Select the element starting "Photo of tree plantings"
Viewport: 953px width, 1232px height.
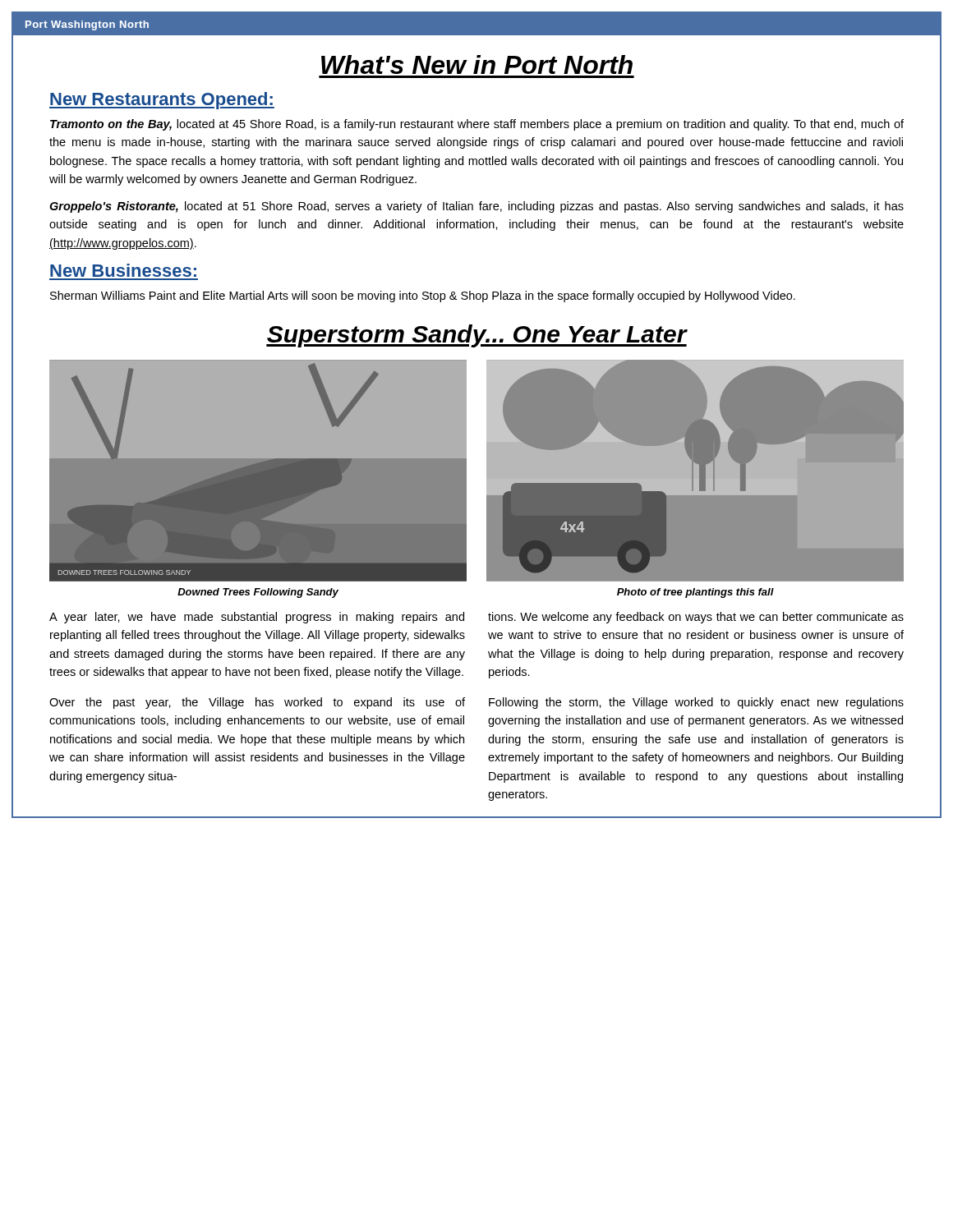point(695,592)
